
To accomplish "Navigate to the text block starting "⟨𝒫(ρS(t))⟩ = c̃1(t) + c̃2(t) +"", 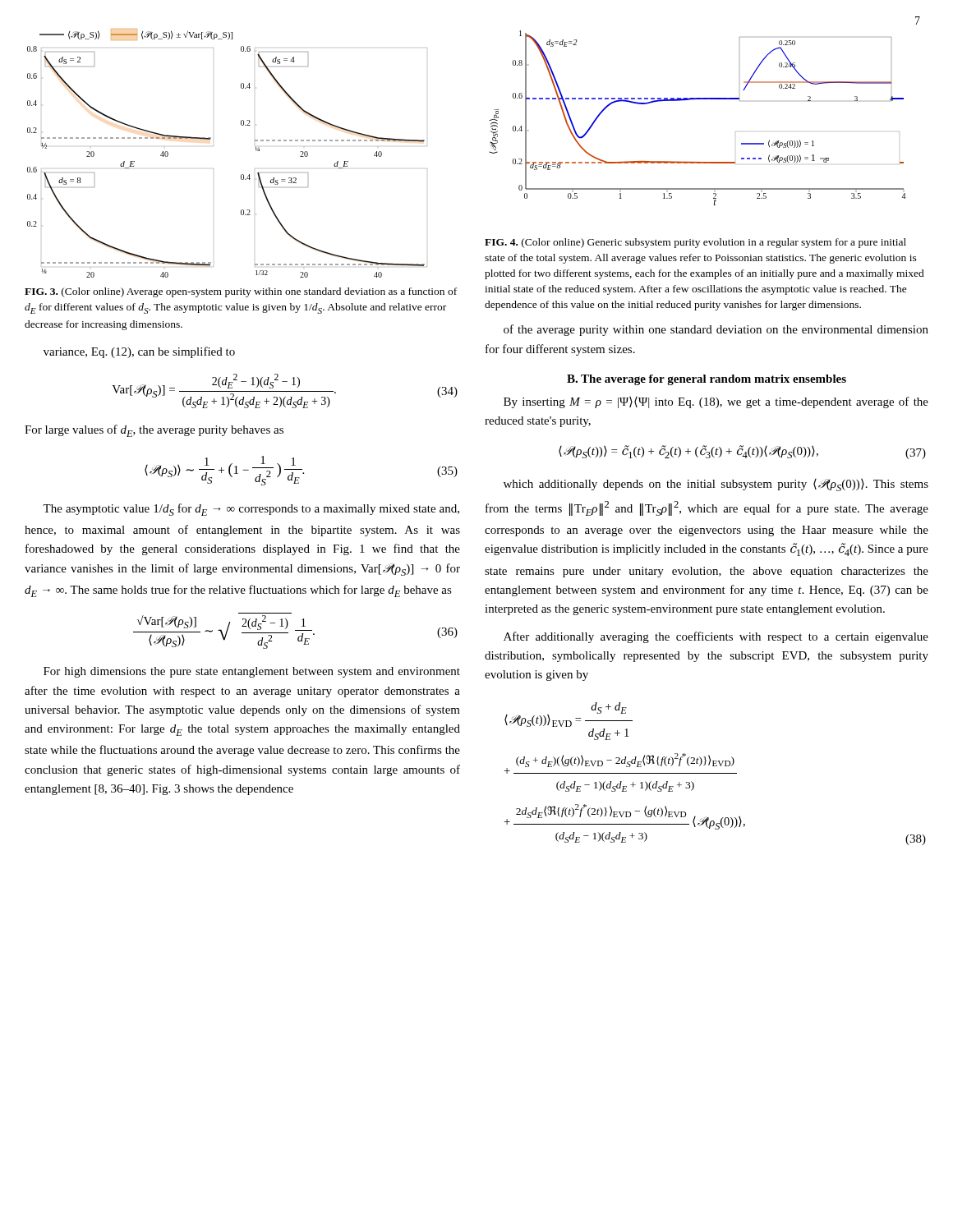I will coord(707,453).
